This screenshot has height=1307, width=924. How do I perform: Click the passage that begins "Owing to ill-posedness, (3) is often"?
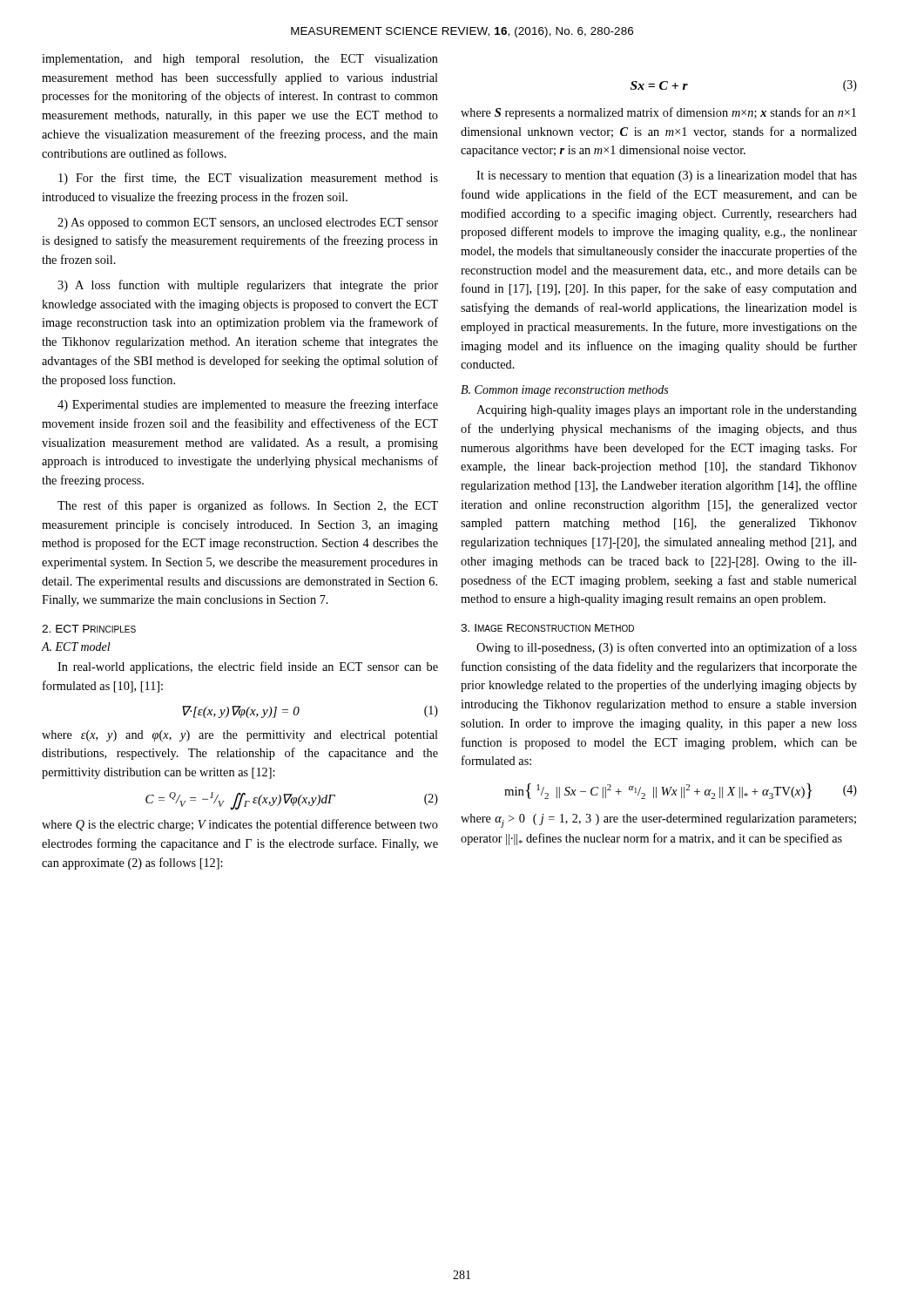[659, 705]
